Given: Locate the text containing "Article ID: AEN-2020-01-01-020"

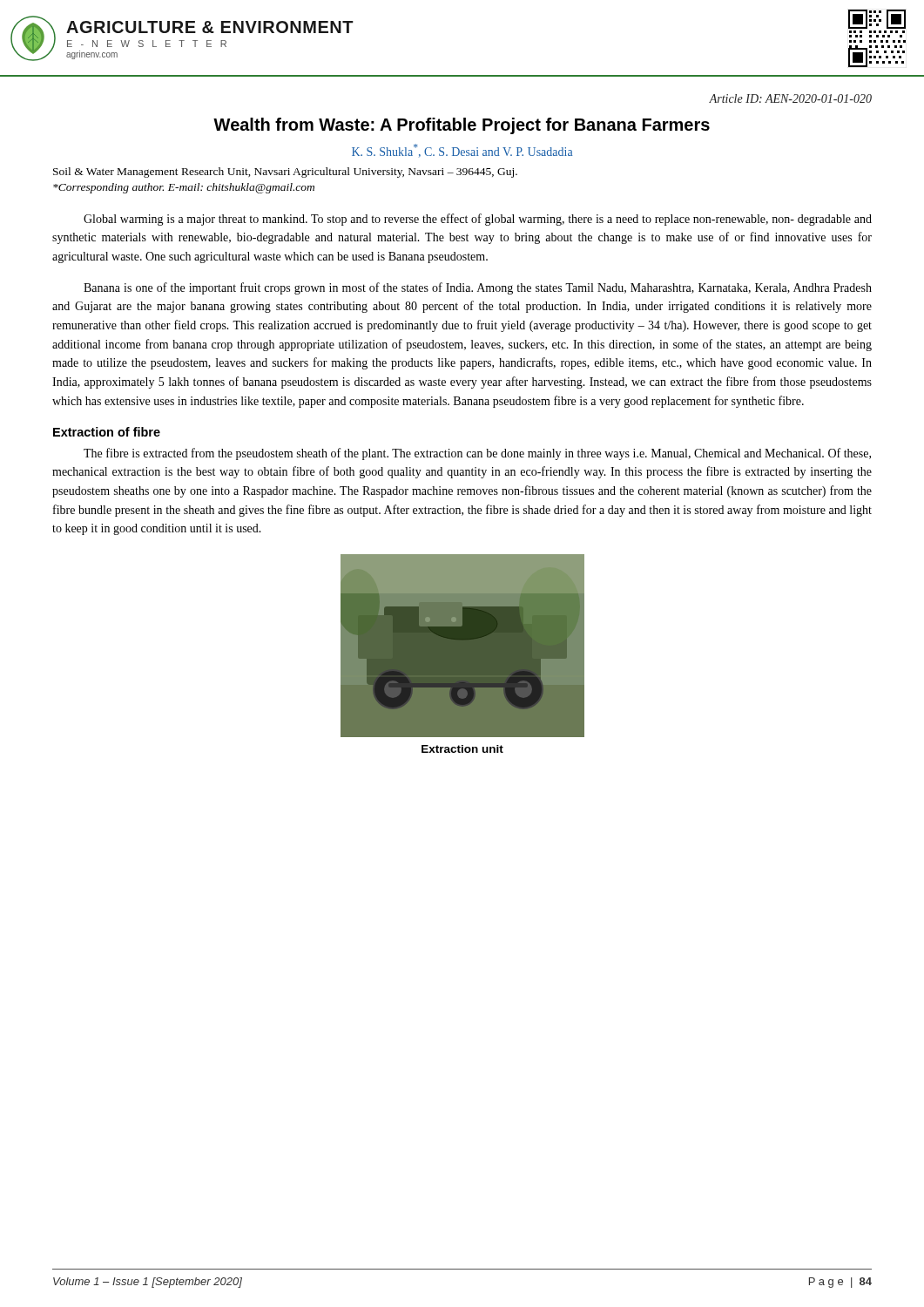Looking at the screenshot, I should coord(791,99).
